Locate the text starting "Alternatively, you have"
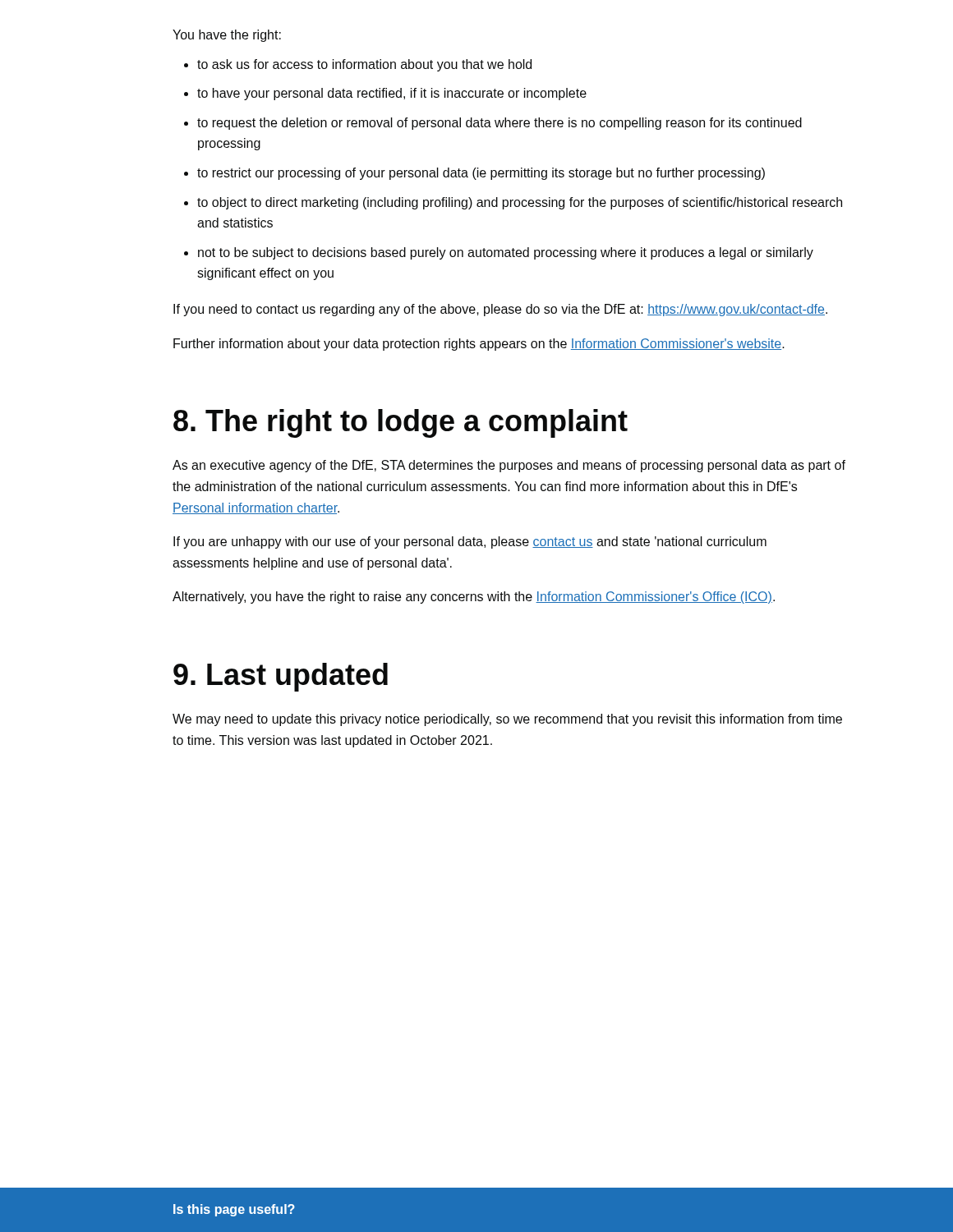Screen dimensions: 1232x953 474,597
